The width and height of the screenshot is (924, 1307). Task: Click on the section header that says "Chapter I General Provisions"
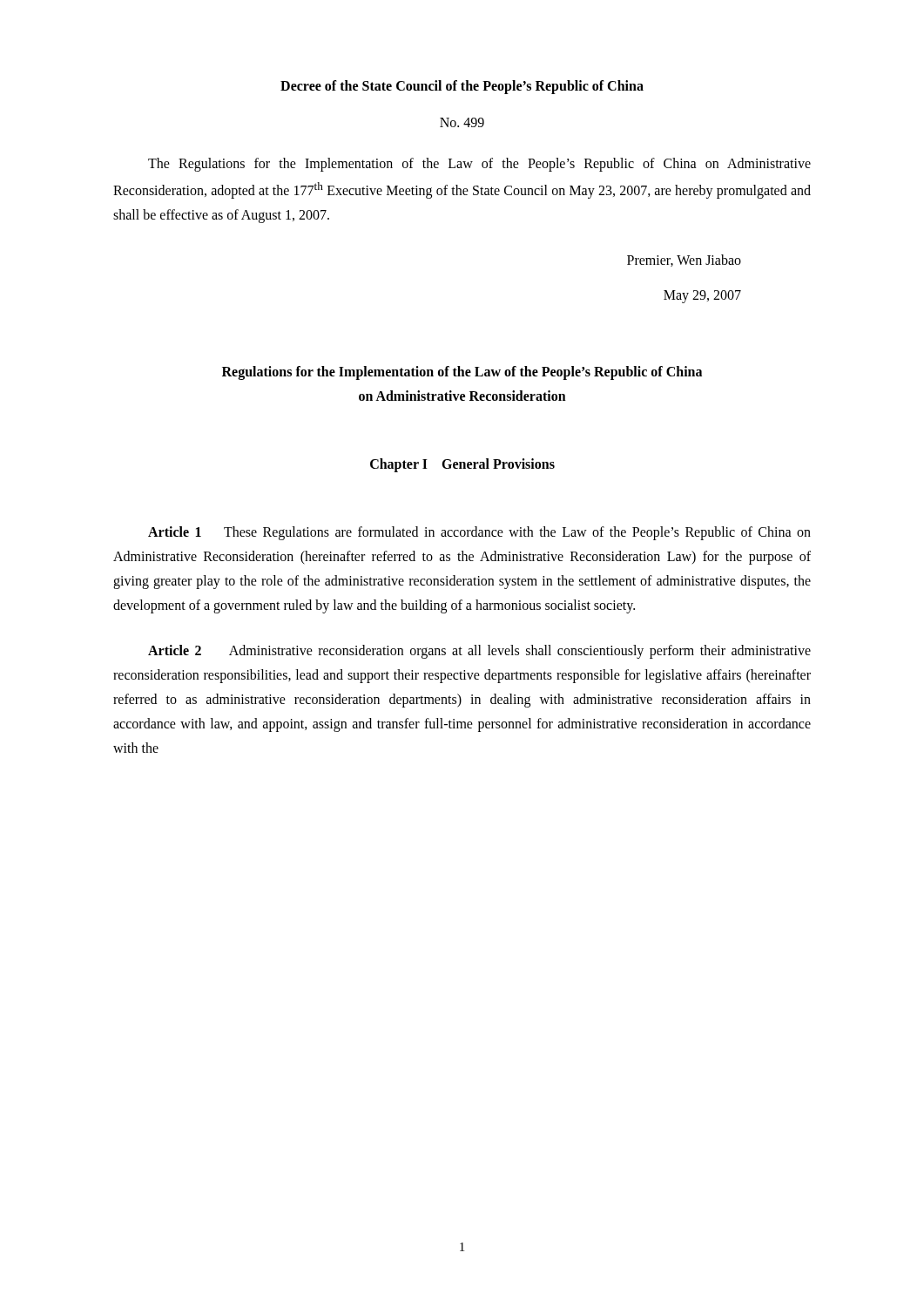[462, 464]
